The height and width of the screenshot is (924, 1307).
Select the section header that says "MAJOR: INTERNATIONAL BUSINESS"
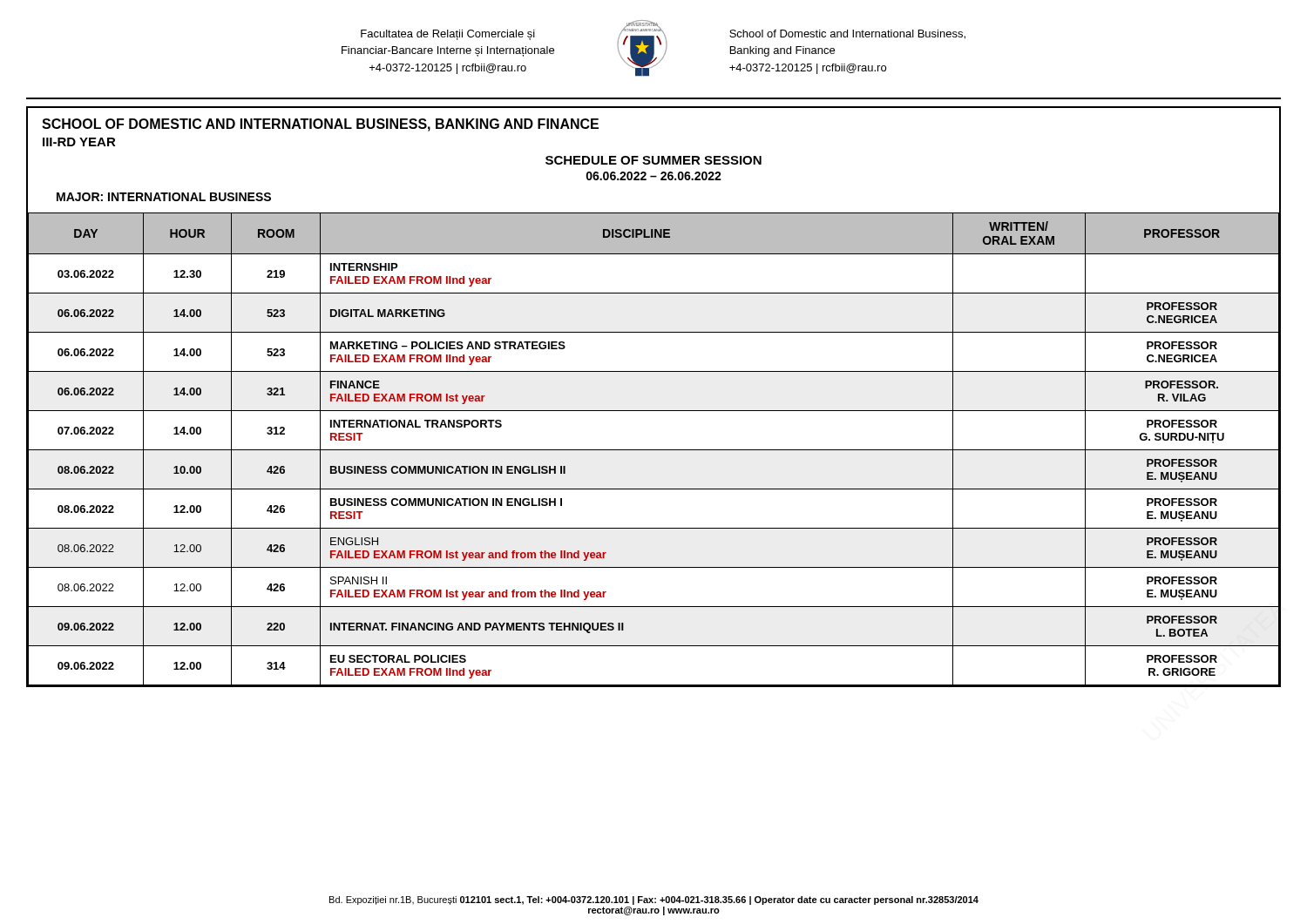(164, 197)
